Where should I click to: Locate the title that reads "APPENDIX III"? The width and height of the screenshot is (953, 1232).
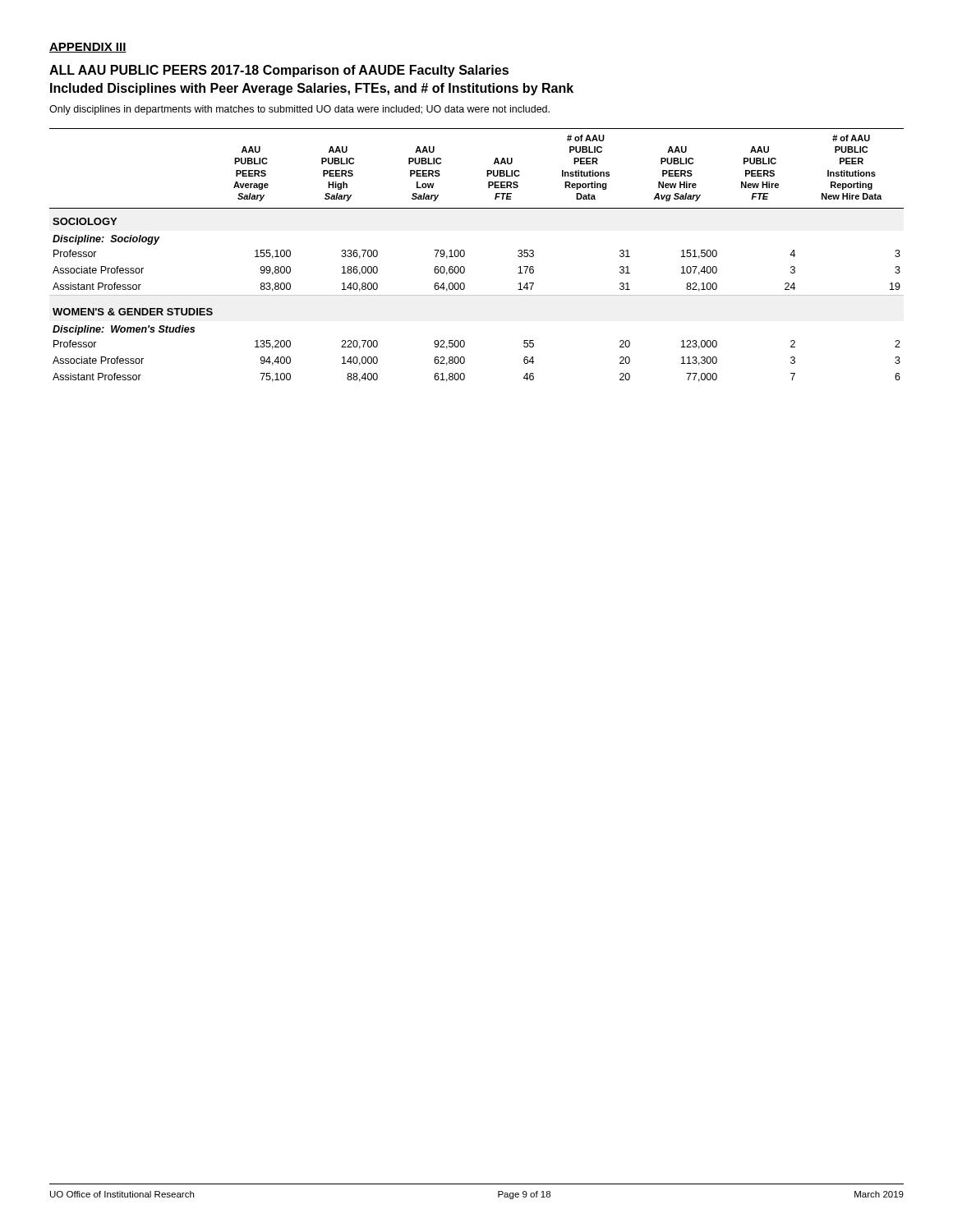click(x=88, y=46)
